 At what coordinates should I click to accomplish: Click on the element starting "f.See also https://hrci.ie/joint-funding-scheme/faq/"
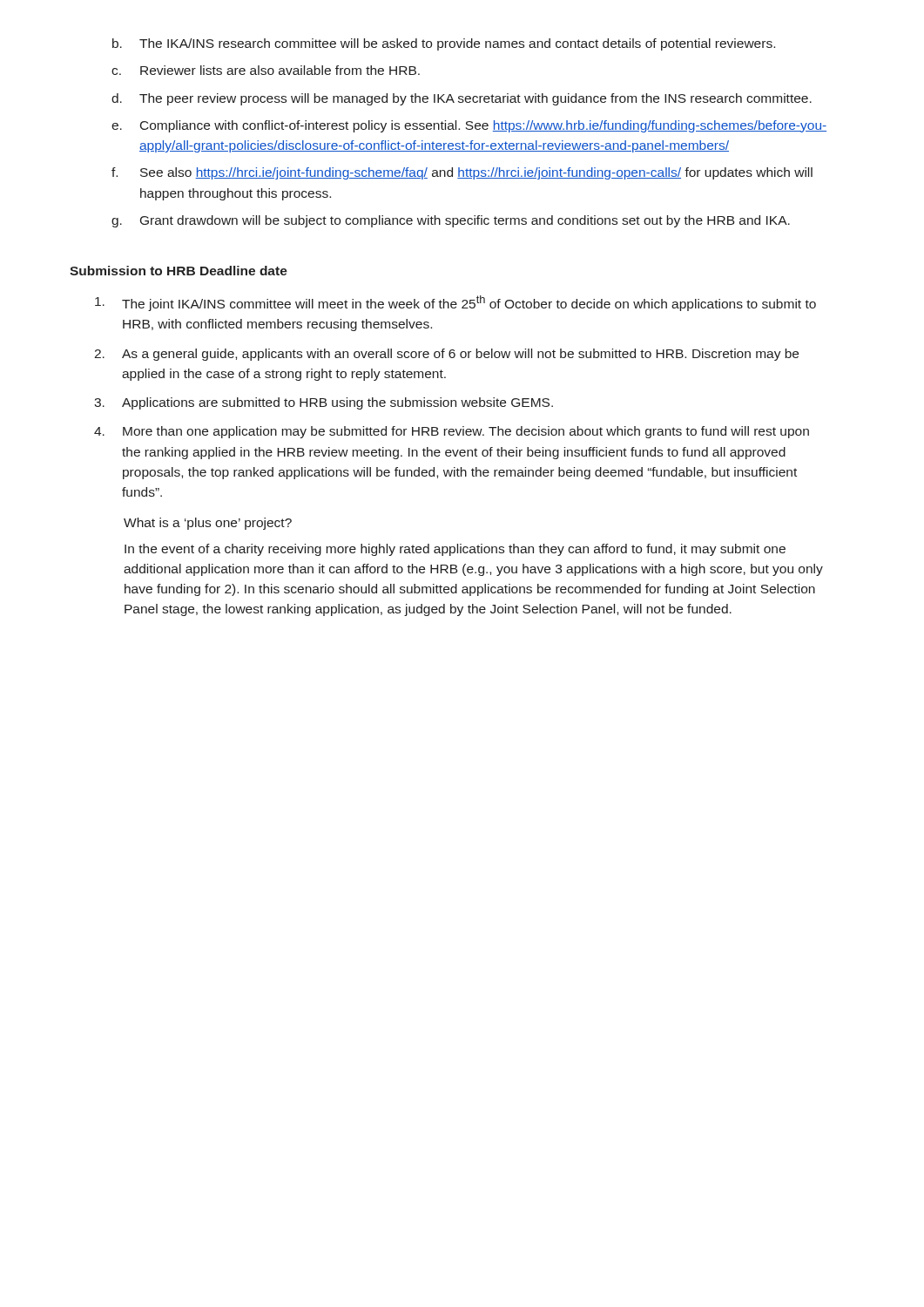click(483, 183)
